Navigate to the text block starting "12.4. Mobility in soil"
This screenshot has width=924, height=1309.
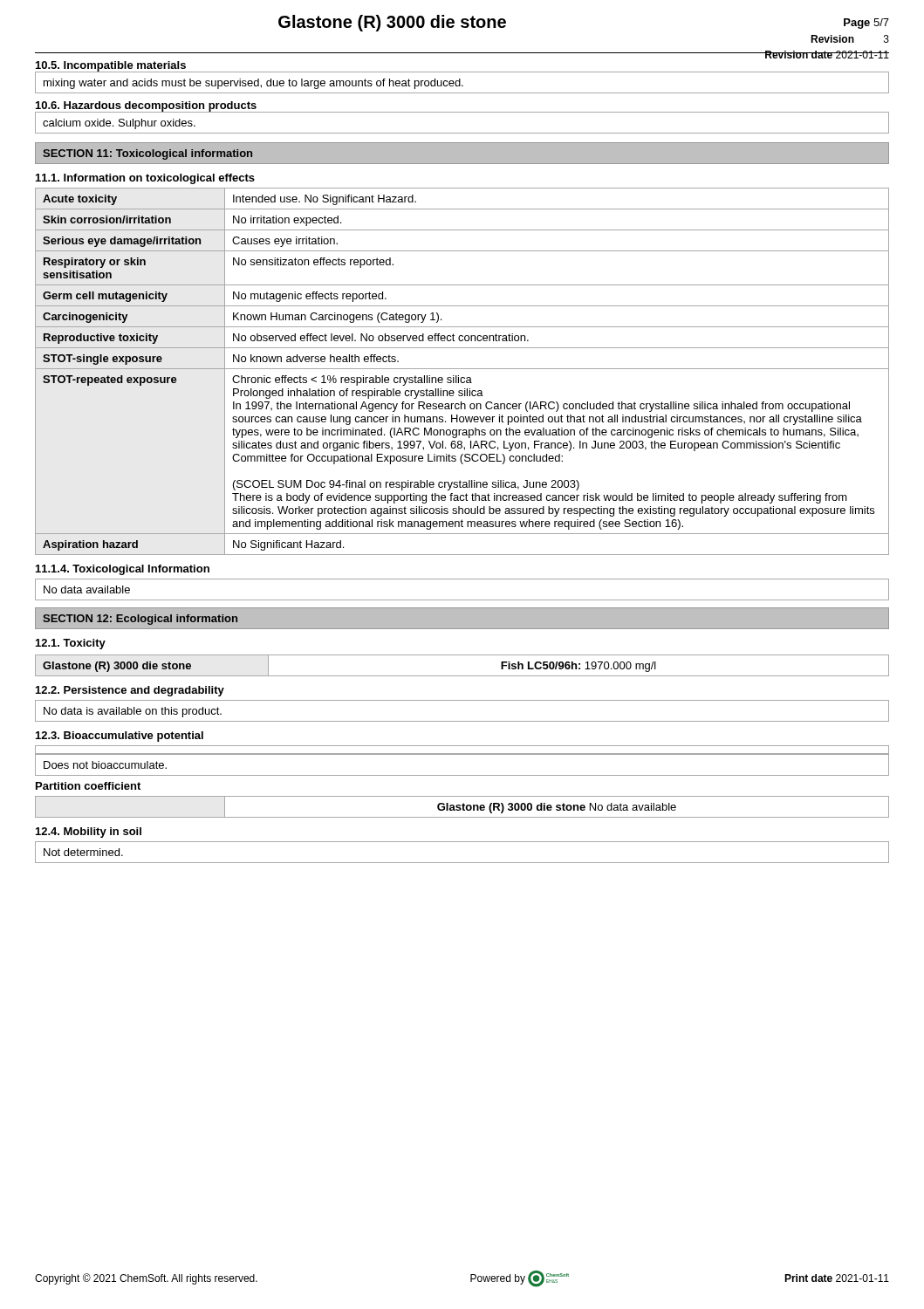tap(88, 831)
